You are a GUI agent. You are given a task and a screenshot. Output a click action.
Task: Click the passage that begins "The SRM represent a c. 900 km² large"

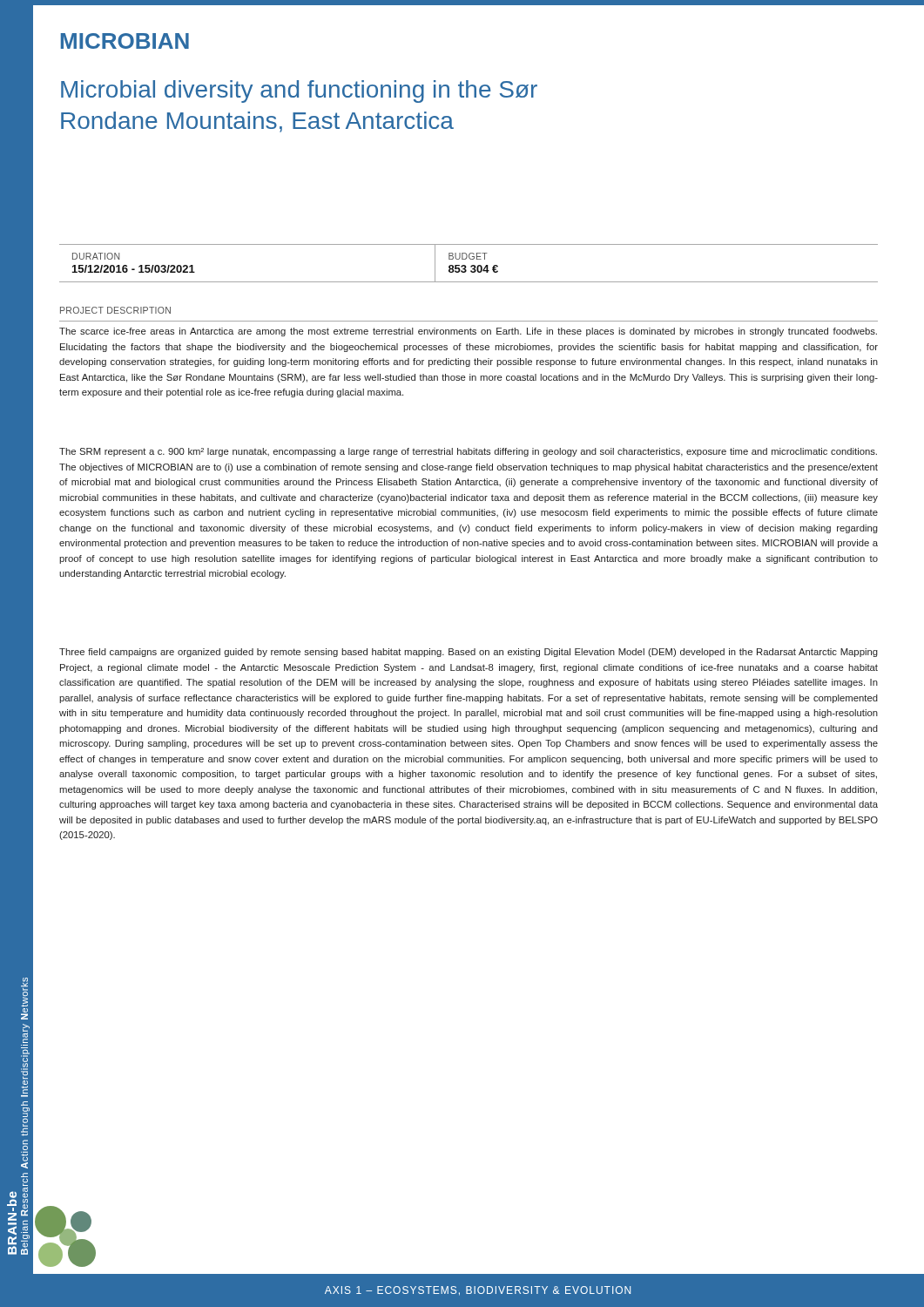coord(469,512)
